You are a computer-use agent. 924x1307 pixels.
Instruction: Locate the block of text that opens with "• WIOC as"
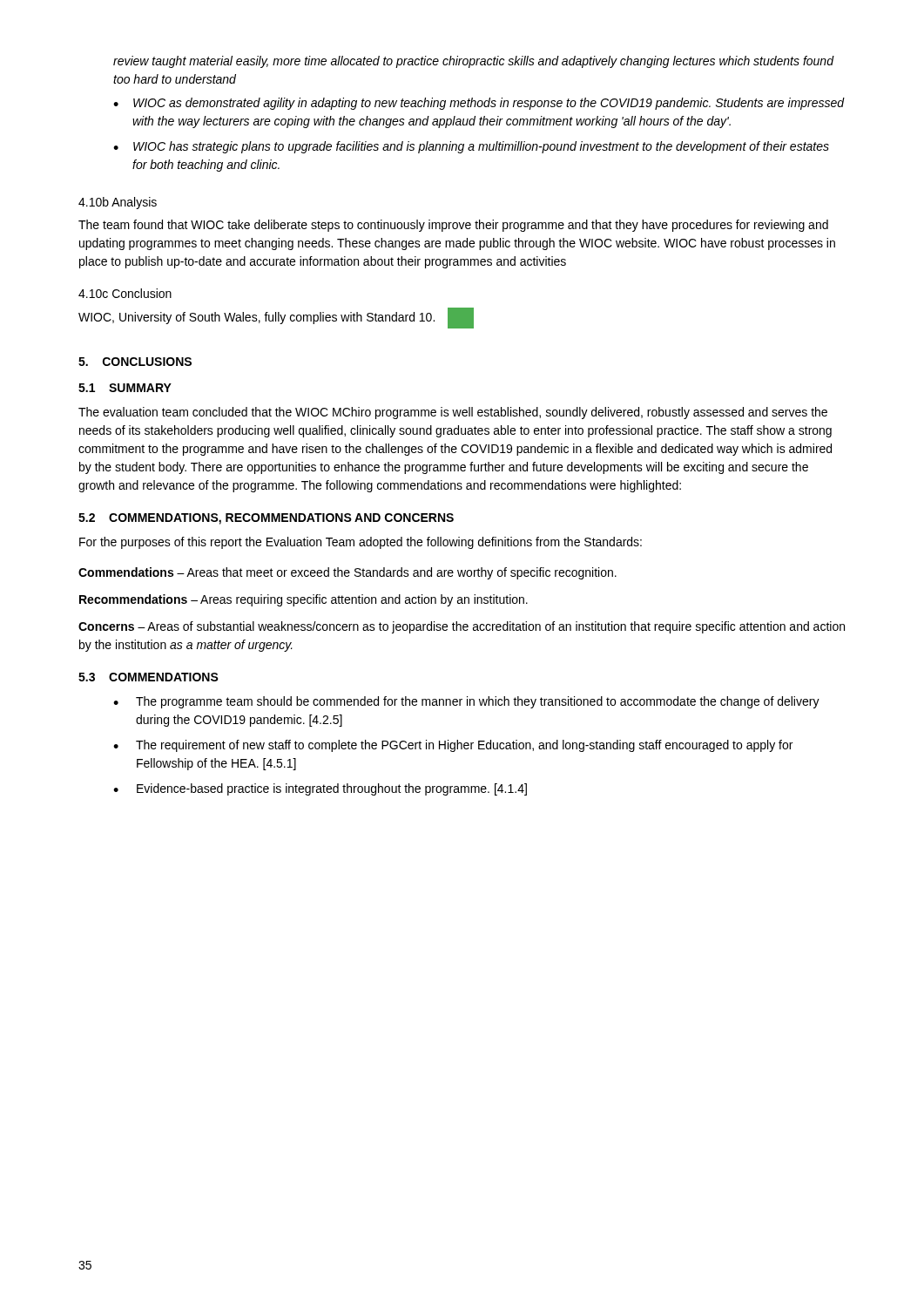[x=479, y=112]
